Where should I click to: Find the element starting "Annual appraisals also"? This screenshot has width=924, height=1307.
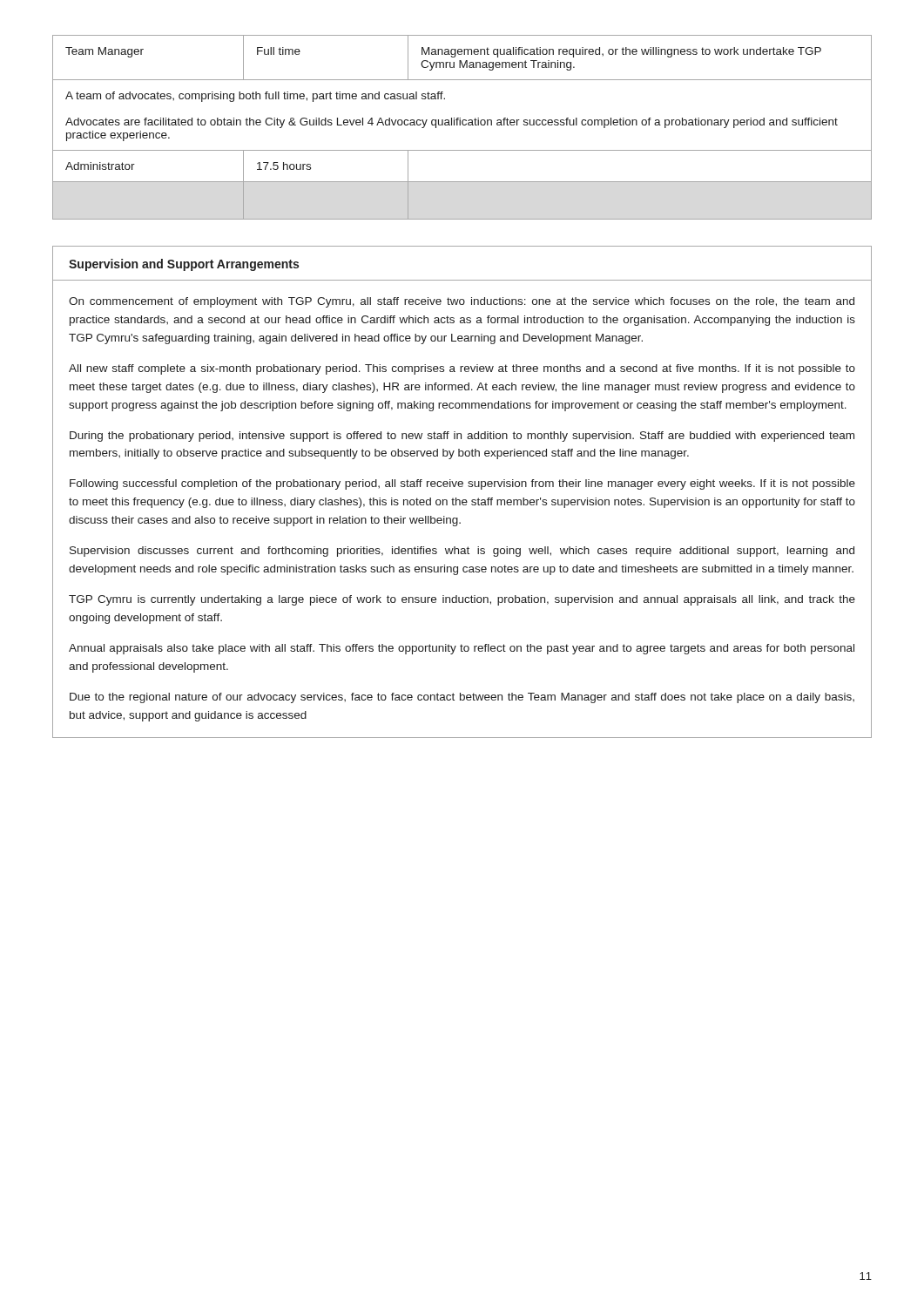pyautogui.click(x=462, y=658)
